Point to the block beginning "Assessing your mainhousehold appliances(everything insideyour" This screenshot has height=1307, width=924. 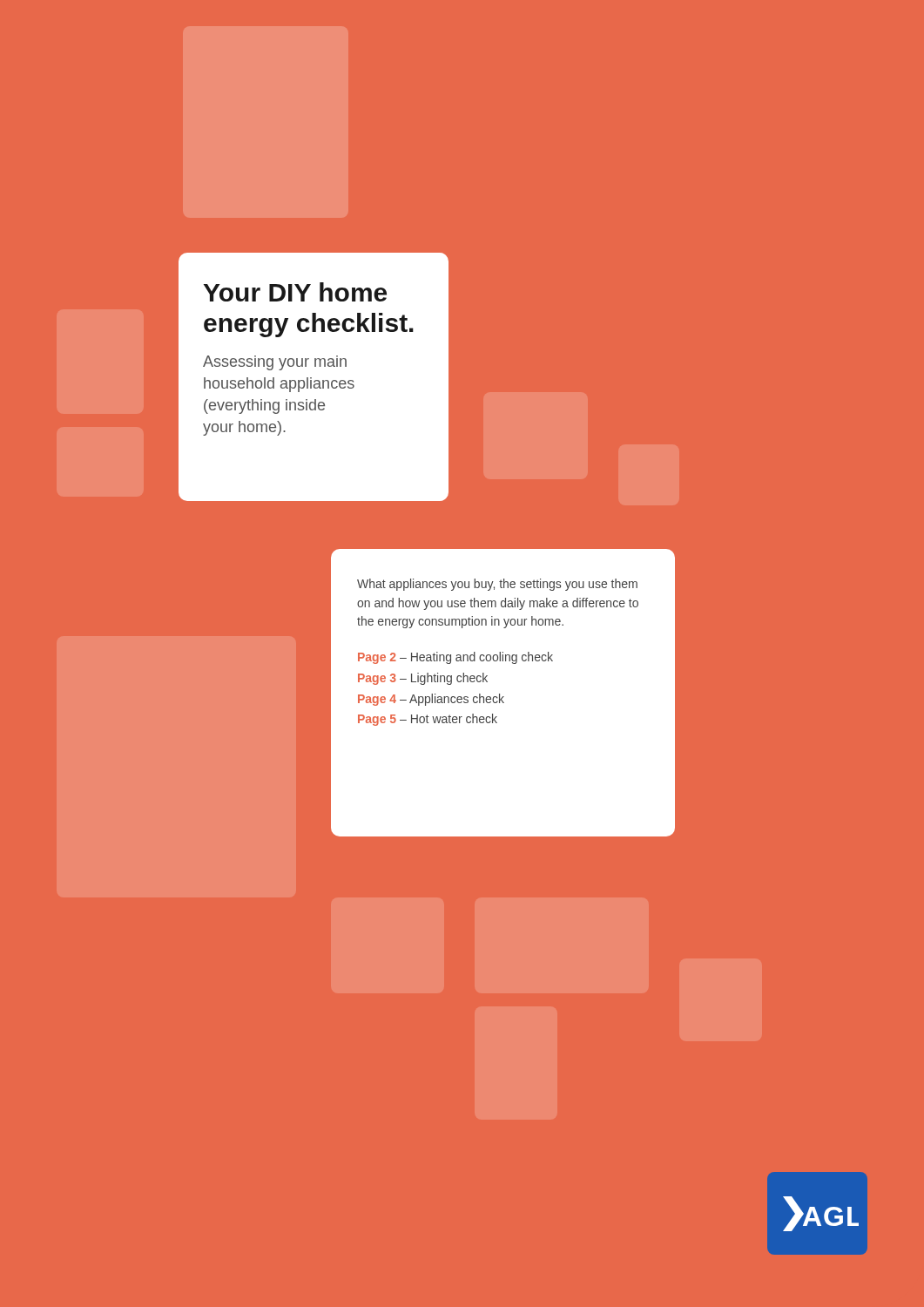[x=314, y=395]
